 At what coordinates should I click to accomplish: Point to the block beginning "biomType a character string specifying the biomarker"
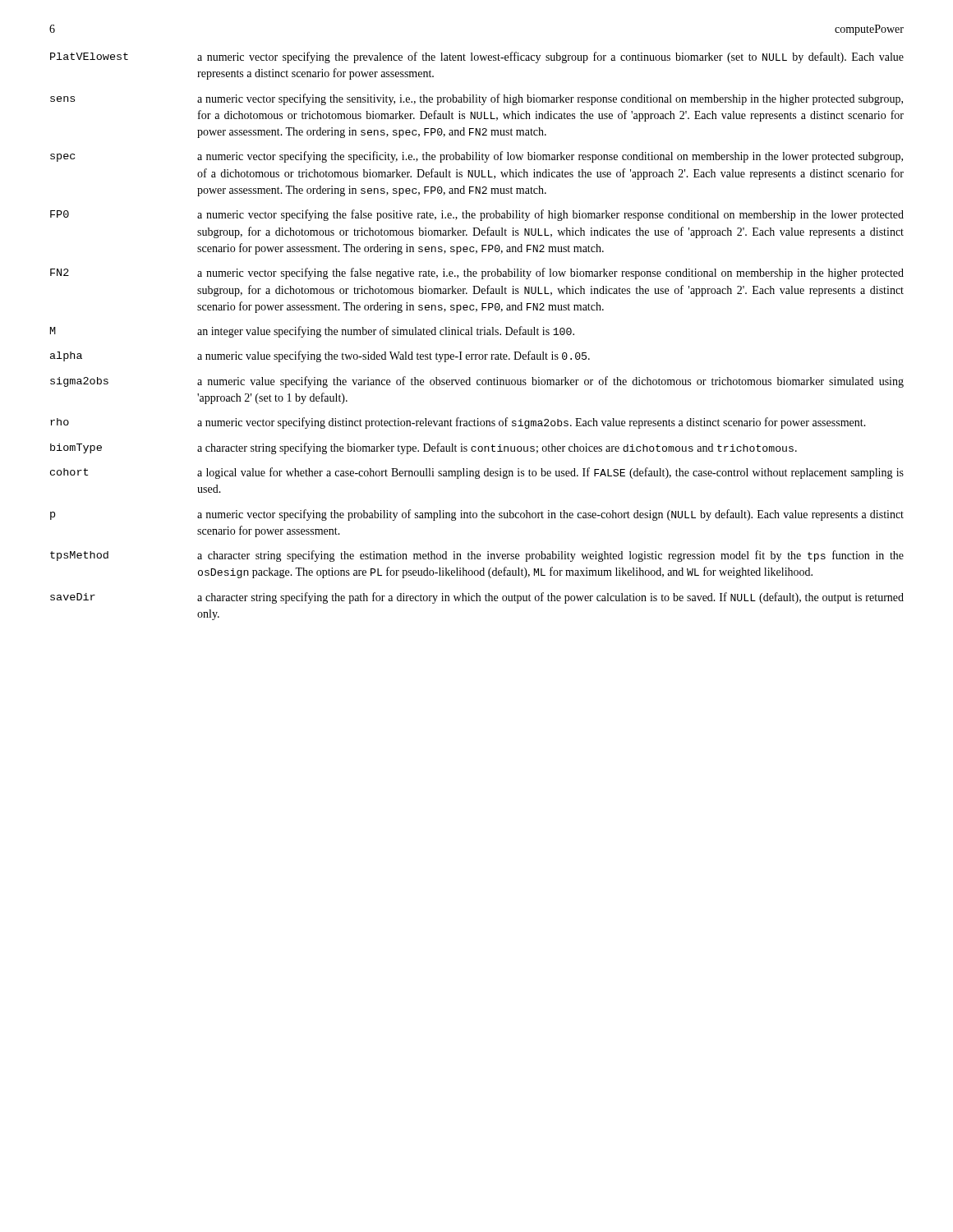(476, 448)
